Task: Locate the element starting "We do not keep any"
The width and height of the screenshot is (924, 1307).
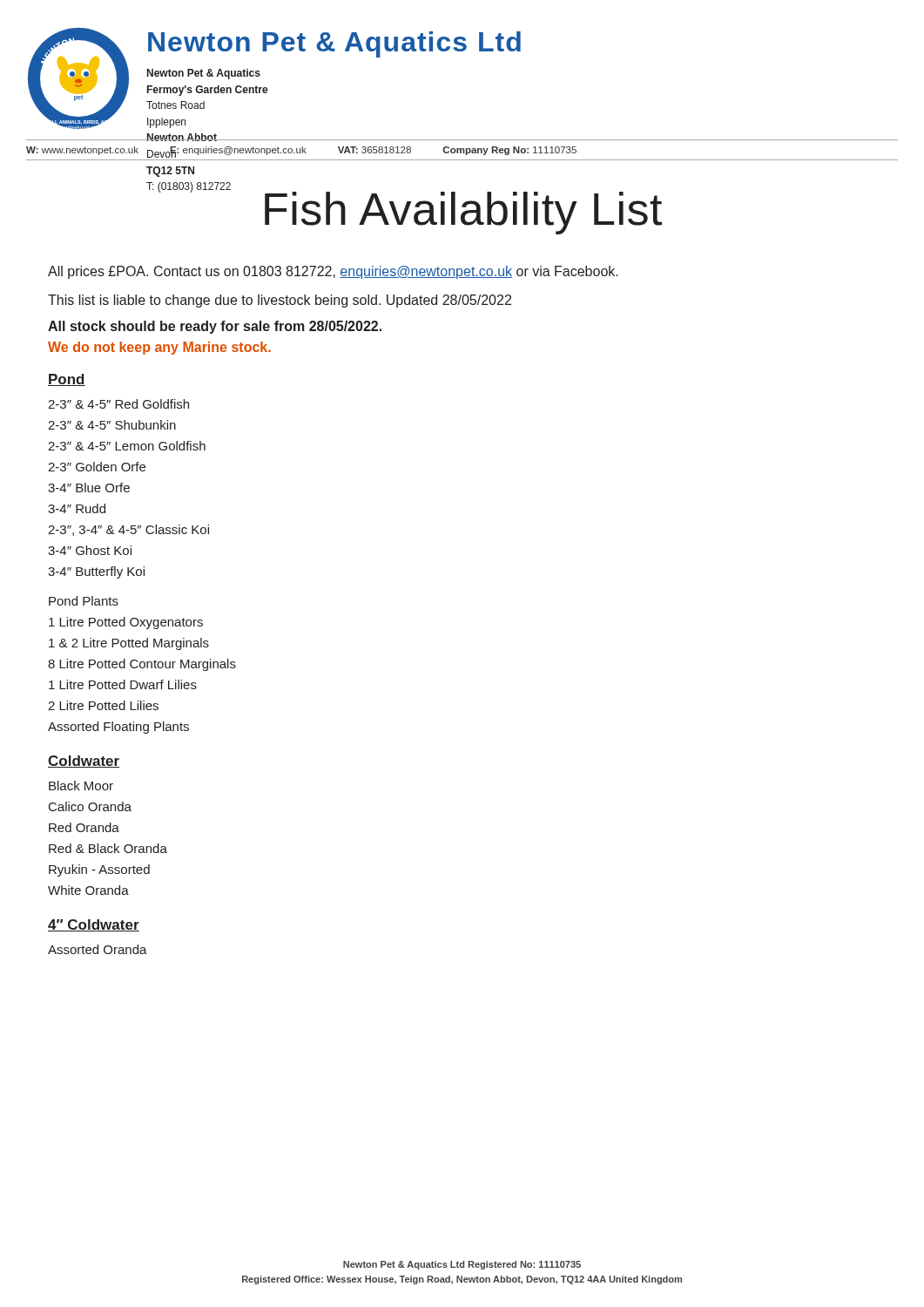Action: coord(160,347)
